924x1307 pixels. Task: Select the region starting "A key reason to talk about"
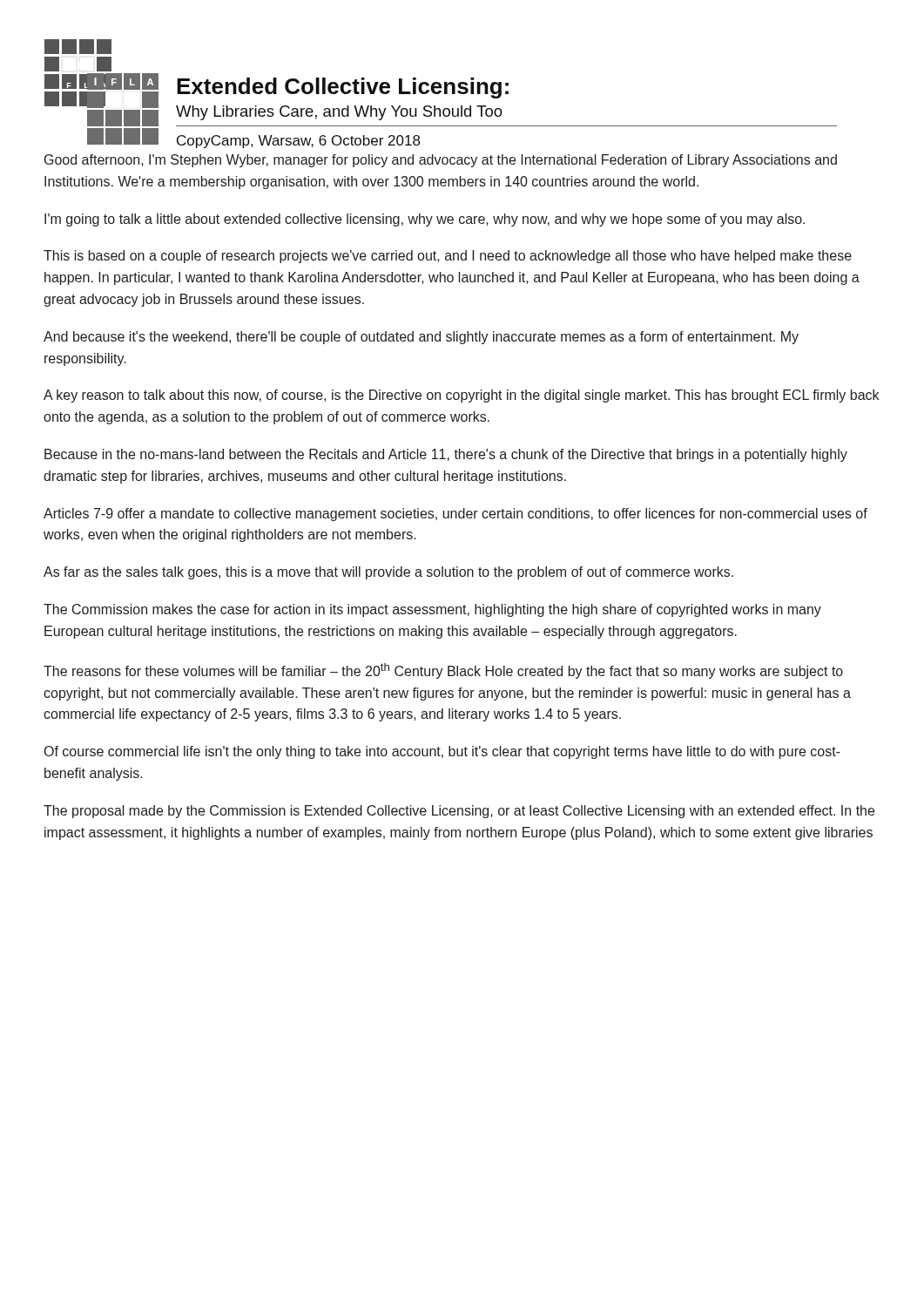[x=461, y=406]
